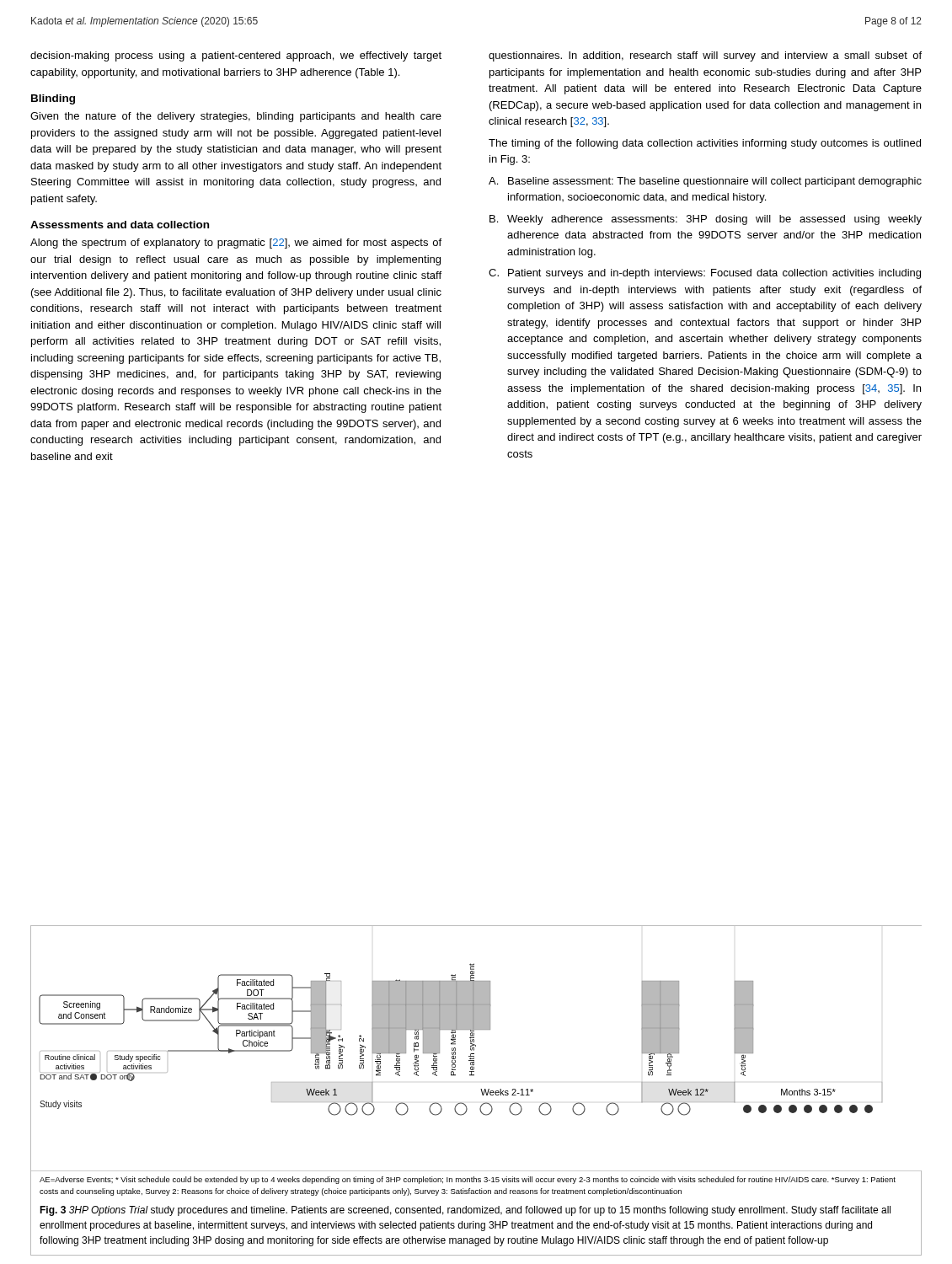Locate the text block starting "questionnaires. In addition, research"
This screenshot has width=952, height=1264.
tap(705, 88)
